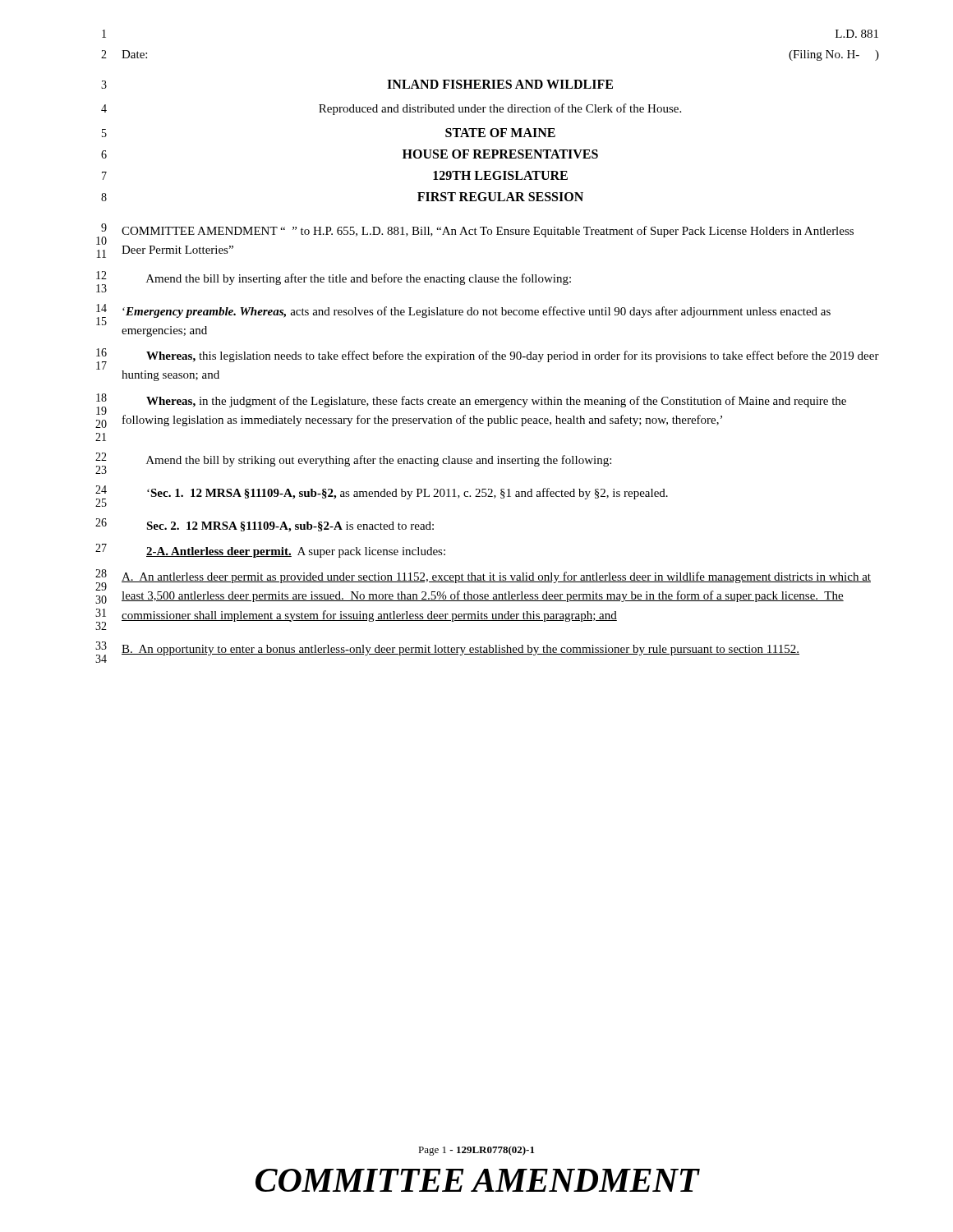Image resolution: width=953 pixels, height=1232 pixels.
Task: Navigate to the region starting "COMMITTEE AMENDMENT"
Action: click(x=476, y=1180)
